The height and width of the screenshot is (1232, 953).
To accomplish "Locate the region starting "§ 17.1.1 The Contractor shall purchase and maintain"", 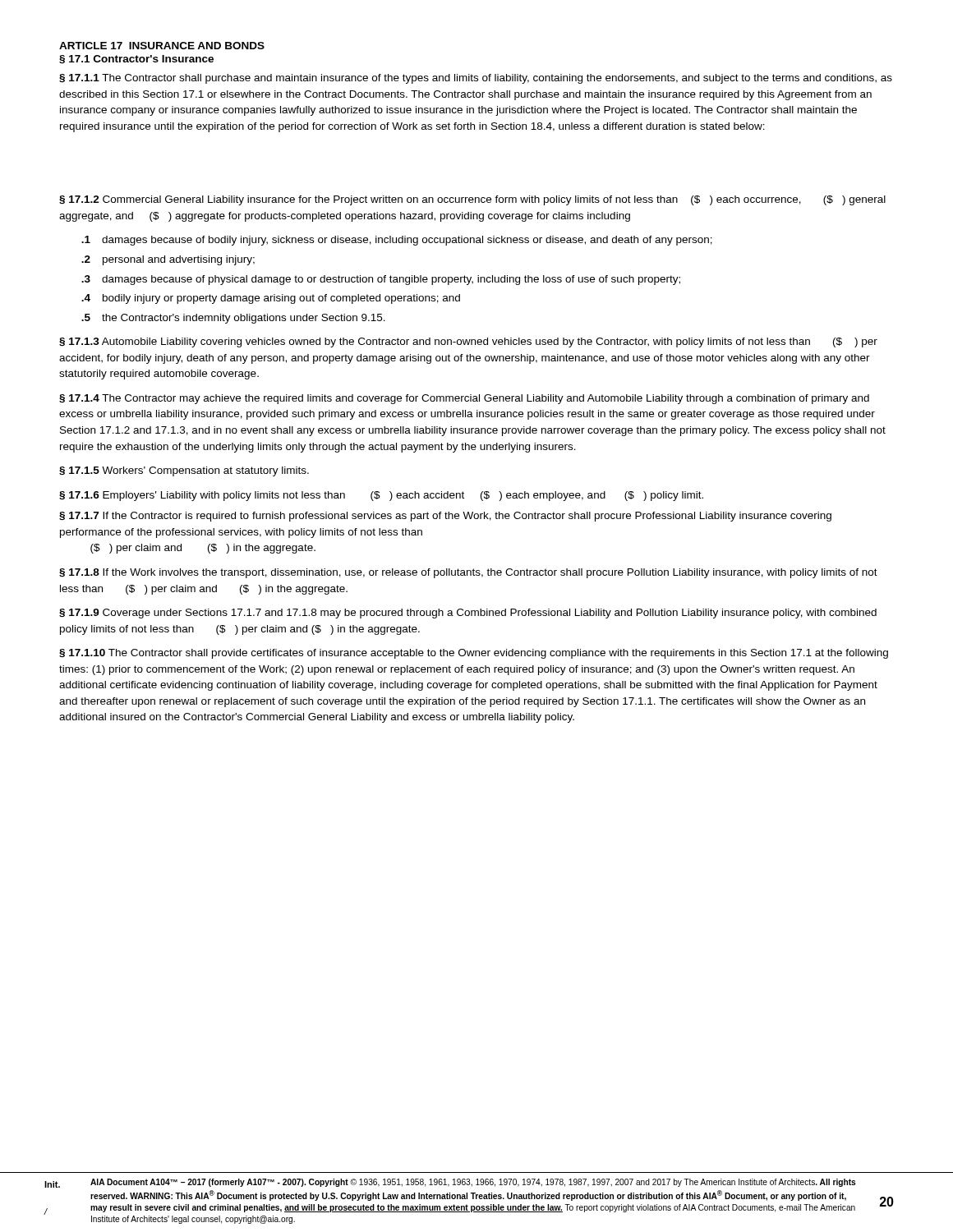I will [476, 102].
